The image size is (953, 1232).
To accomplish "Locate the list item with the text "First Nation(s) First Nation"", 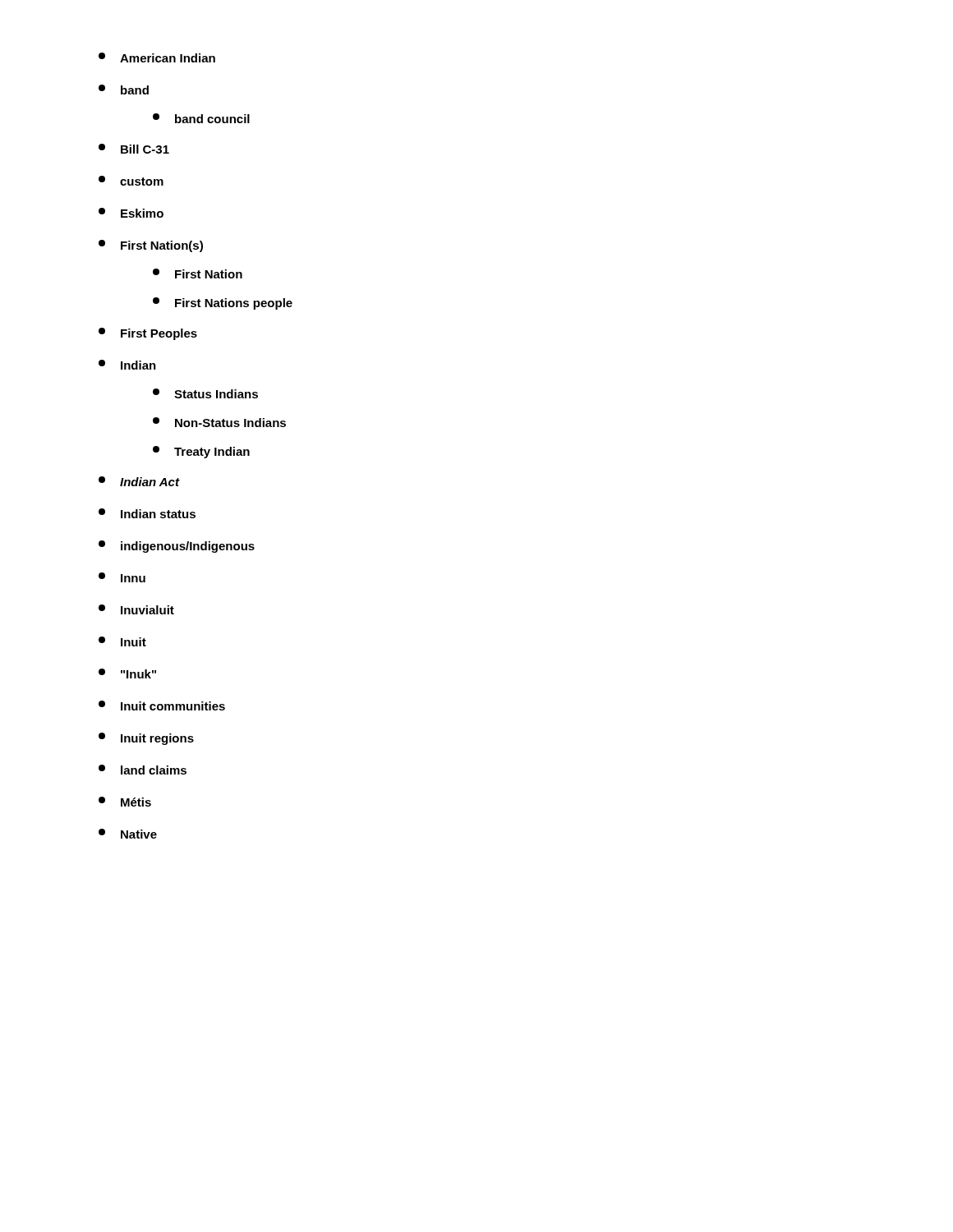I will (151, 246).
